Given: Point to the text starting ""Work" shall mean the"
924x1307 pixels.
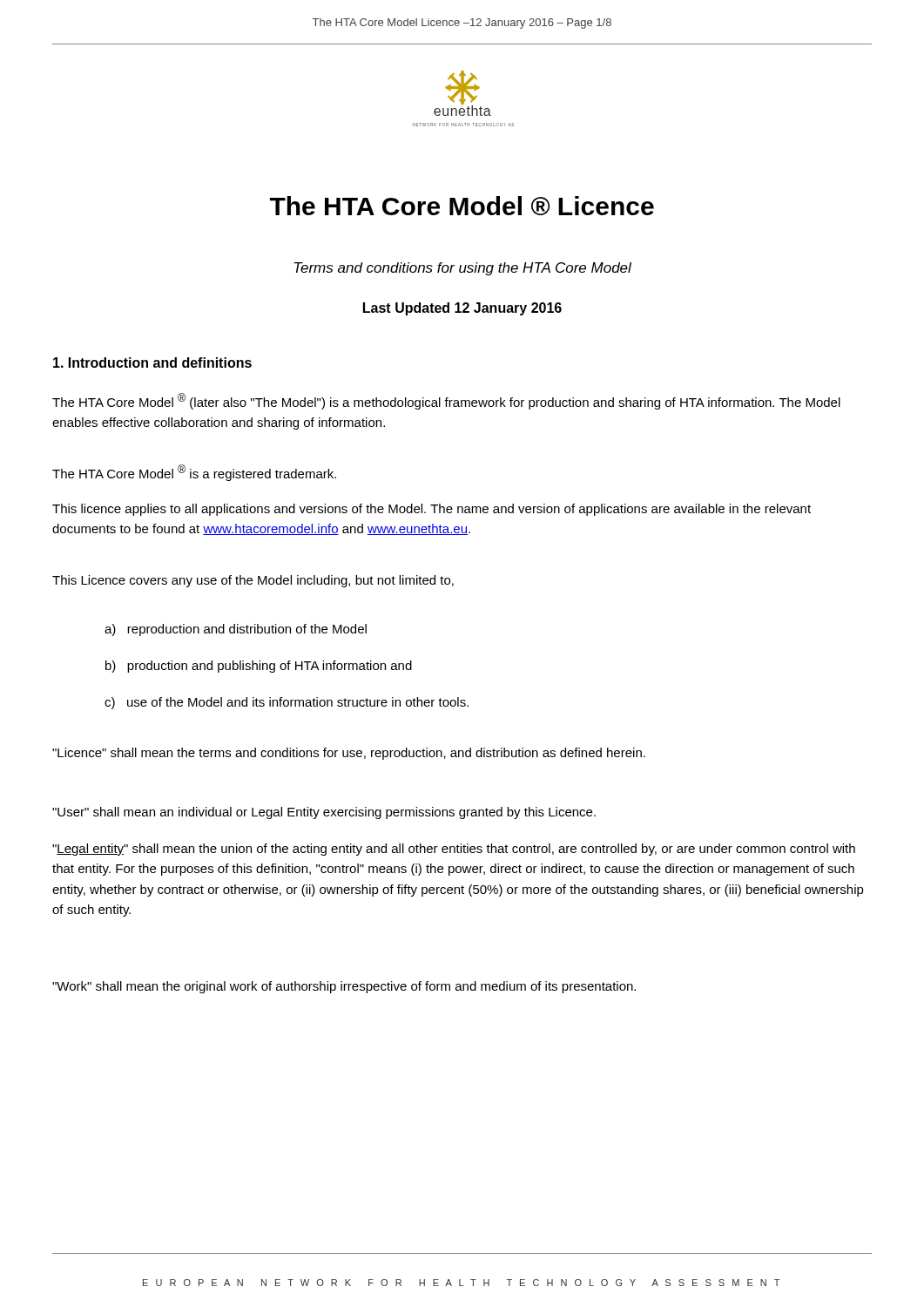Looking at the screenshot, I should [x=345, y=986].
